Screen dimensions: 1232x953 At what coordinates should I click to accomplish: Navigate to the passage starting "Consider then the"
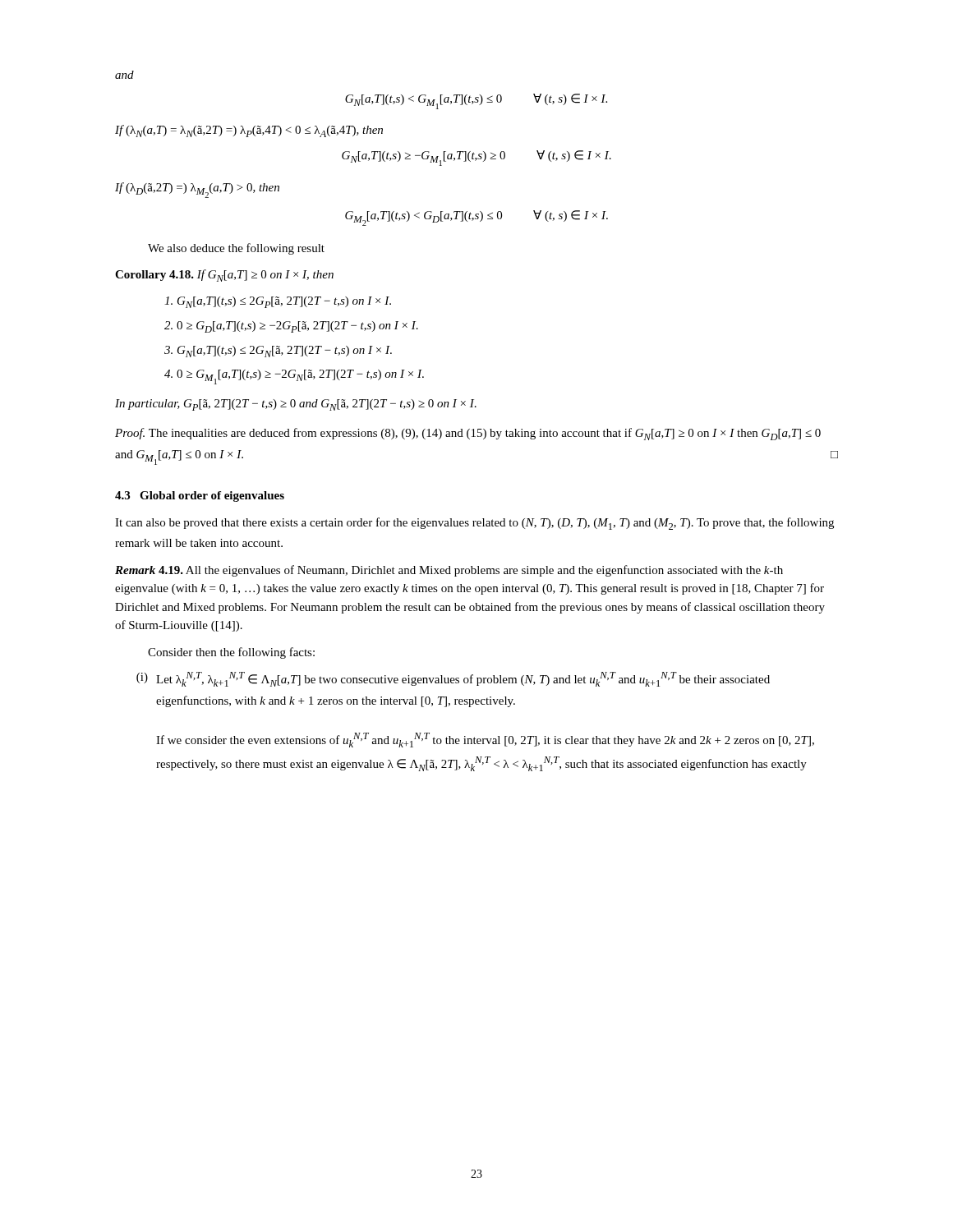[x=232, y=652]
